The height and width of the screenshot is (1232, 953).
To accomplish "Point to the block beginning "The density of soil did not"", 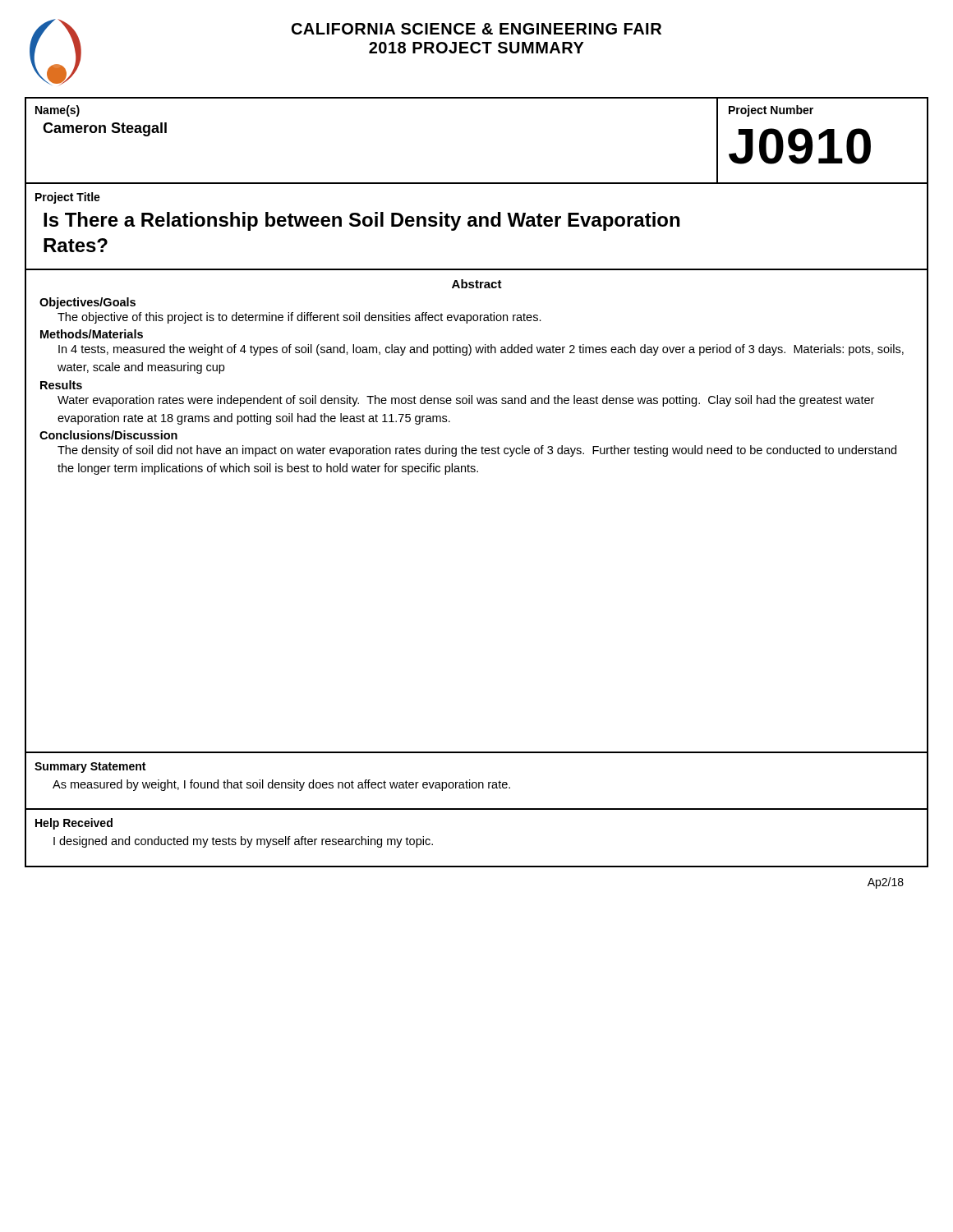I will click(477, 459).
